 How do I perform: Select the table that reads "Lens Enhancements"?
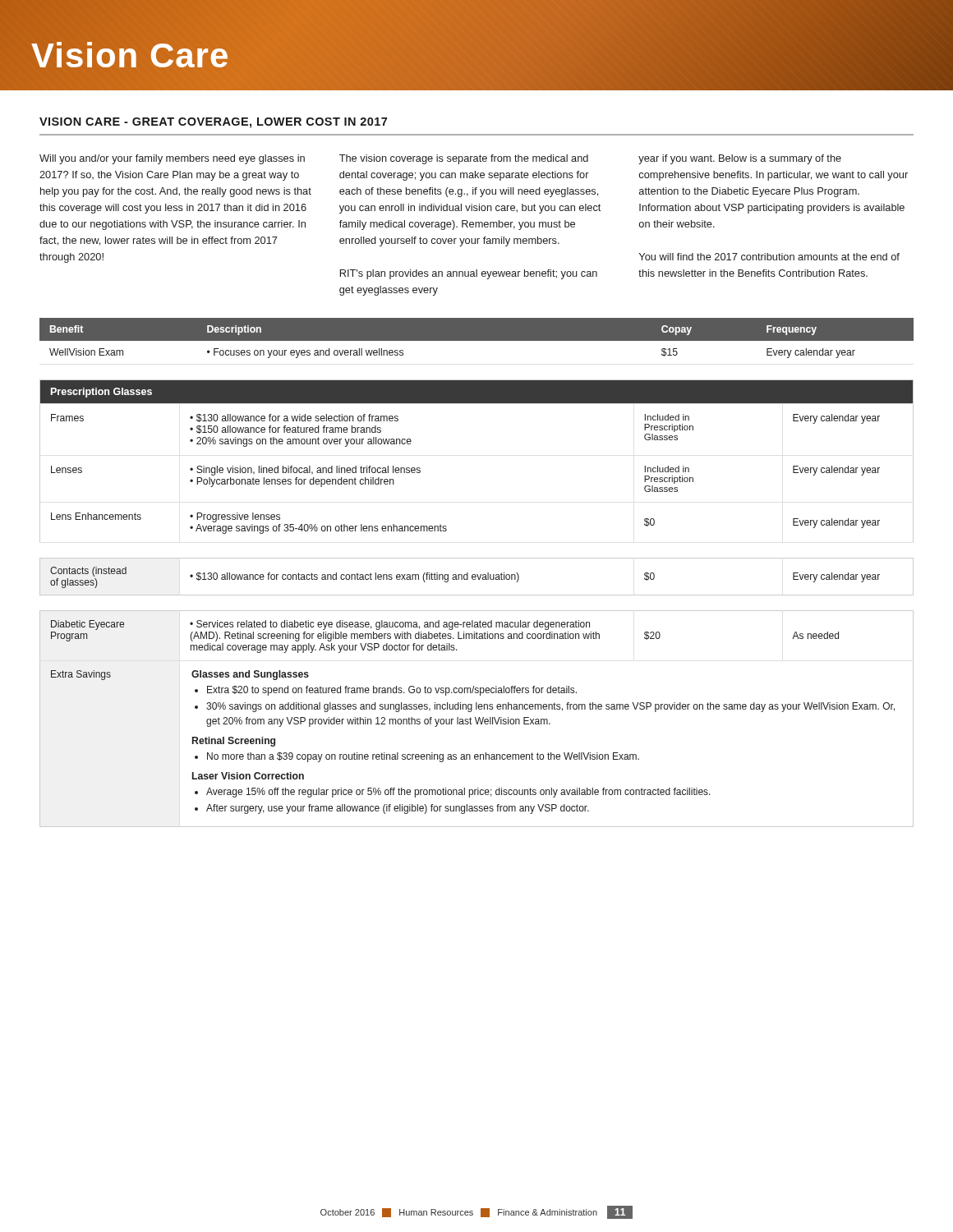[476, 461]
